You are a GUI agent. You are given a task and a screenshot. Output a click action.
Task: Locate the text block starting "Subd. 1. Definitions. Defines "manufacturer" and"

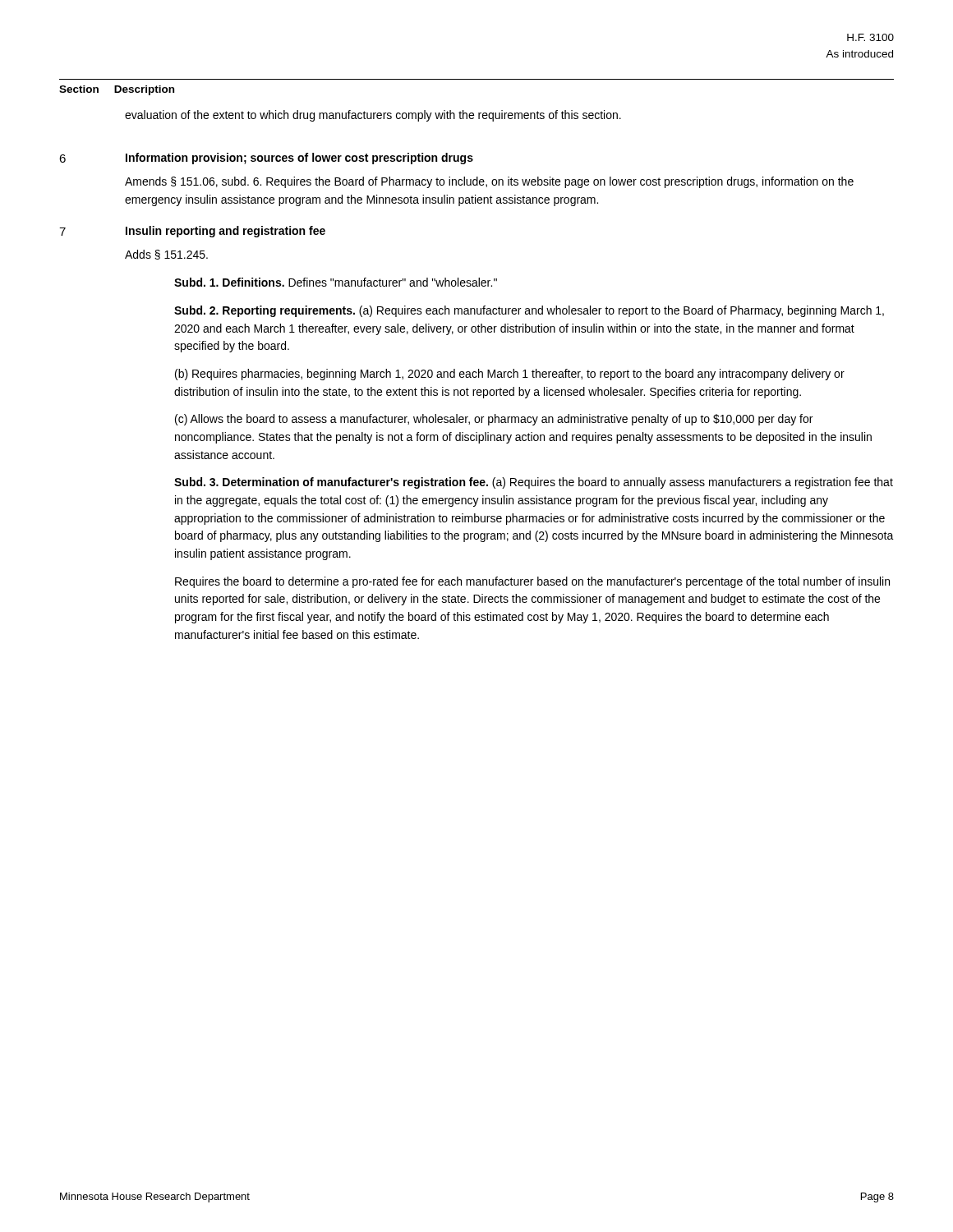click(x=336, y=283)
